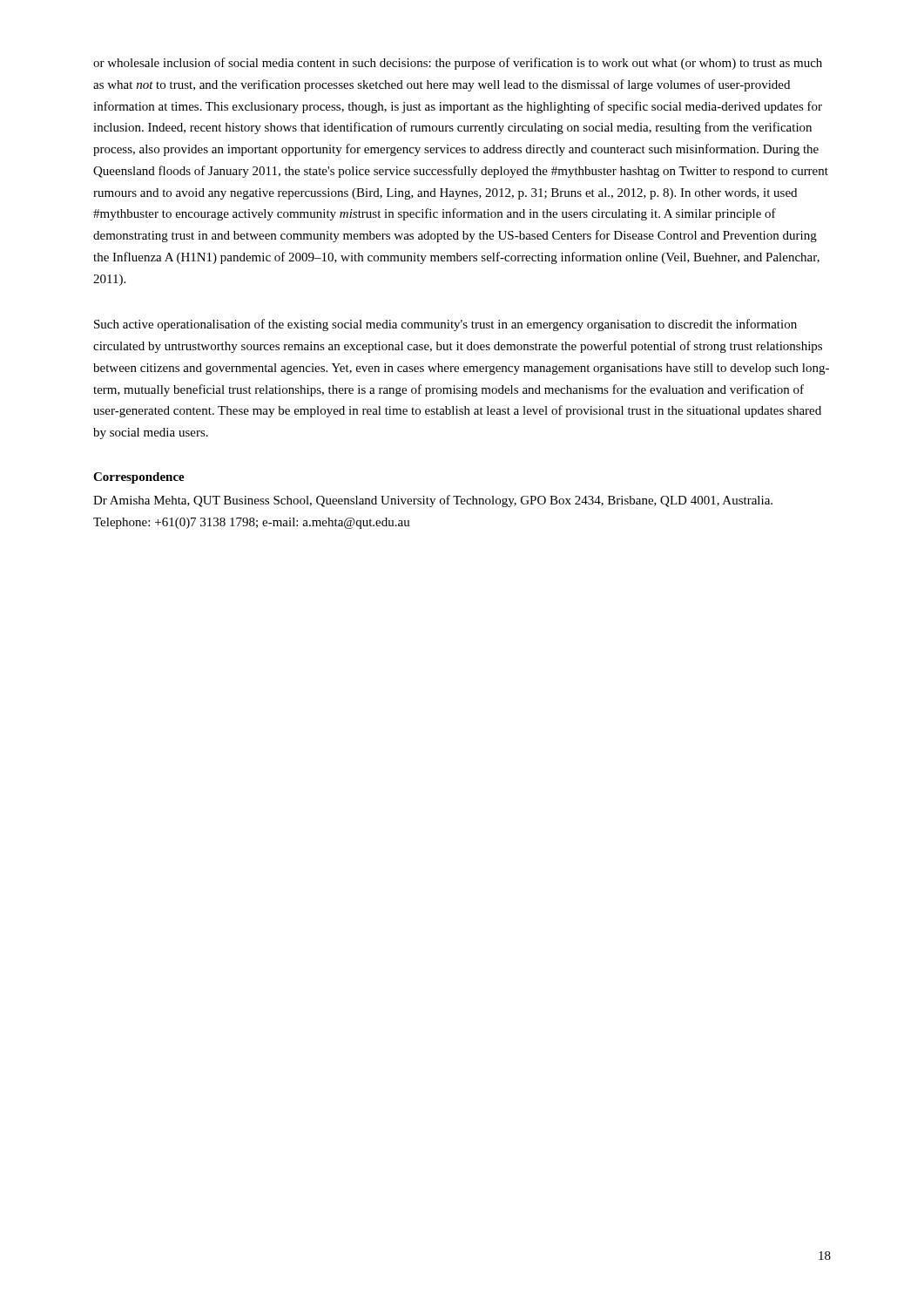Find the text block that reads "or wholesale inclusion"

[x=461, y=171]
